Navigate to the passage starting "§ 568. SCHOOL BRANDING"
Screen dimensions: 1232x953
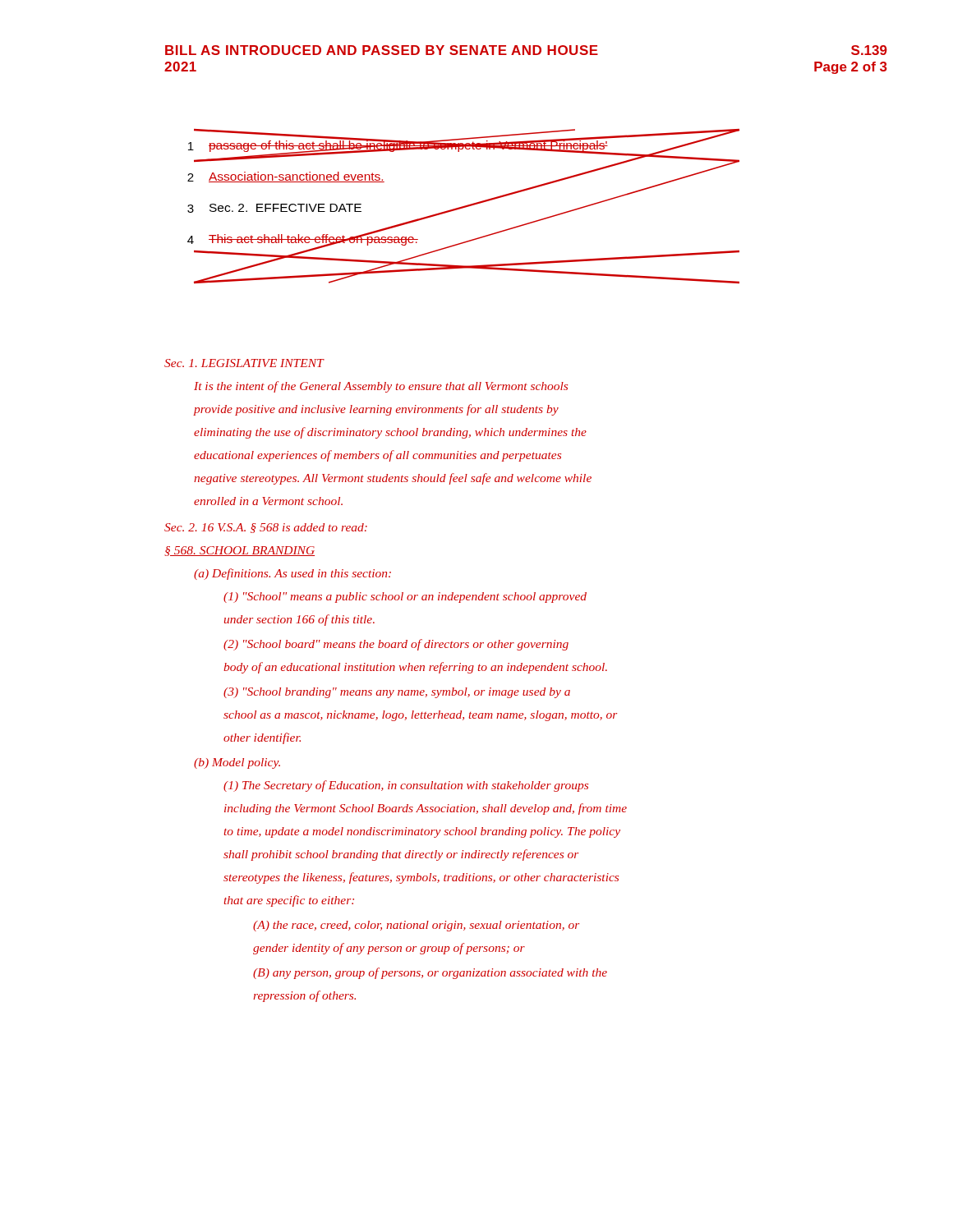[240, 550]
